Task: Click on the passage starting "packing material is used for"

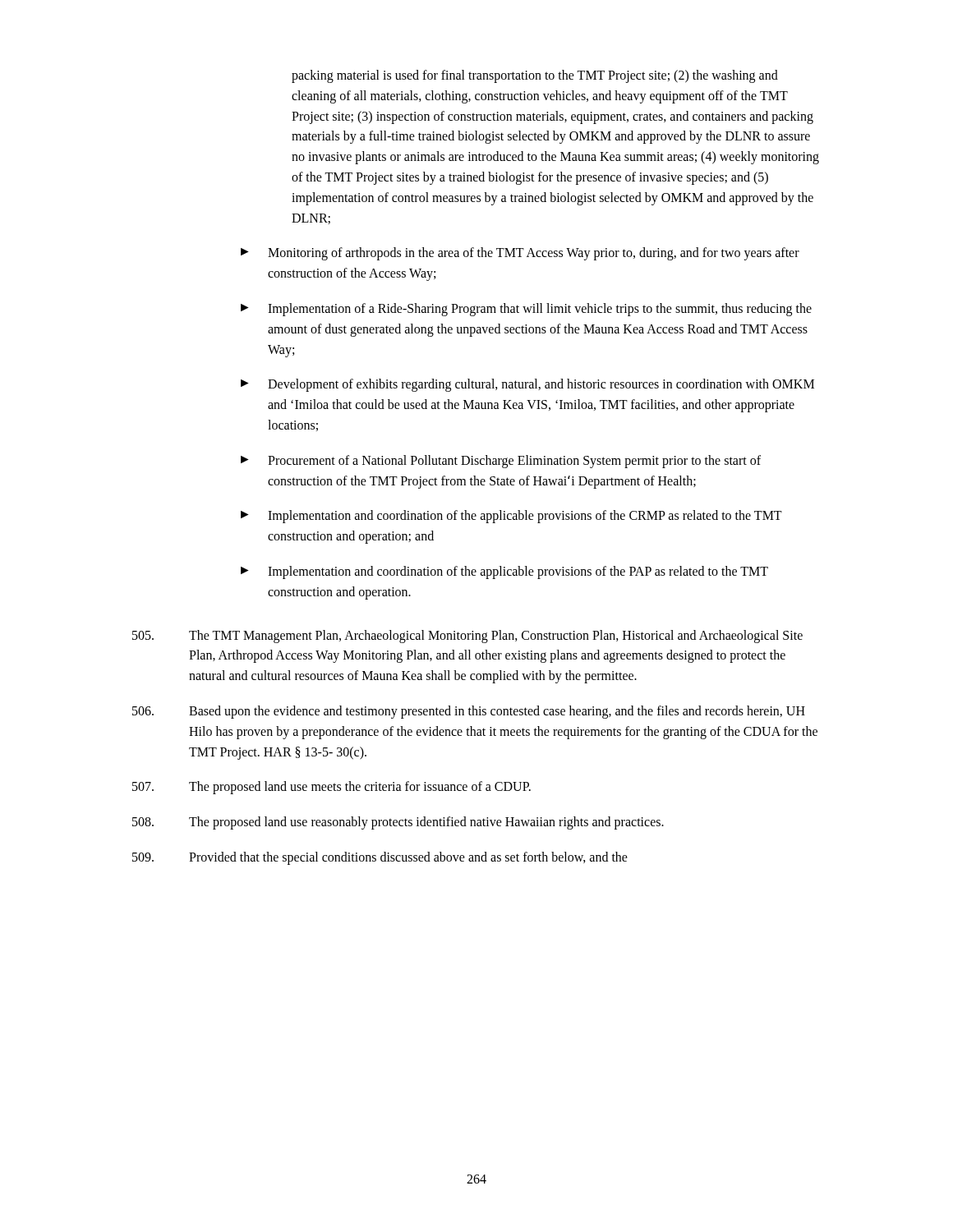Action: click(555, 146)
